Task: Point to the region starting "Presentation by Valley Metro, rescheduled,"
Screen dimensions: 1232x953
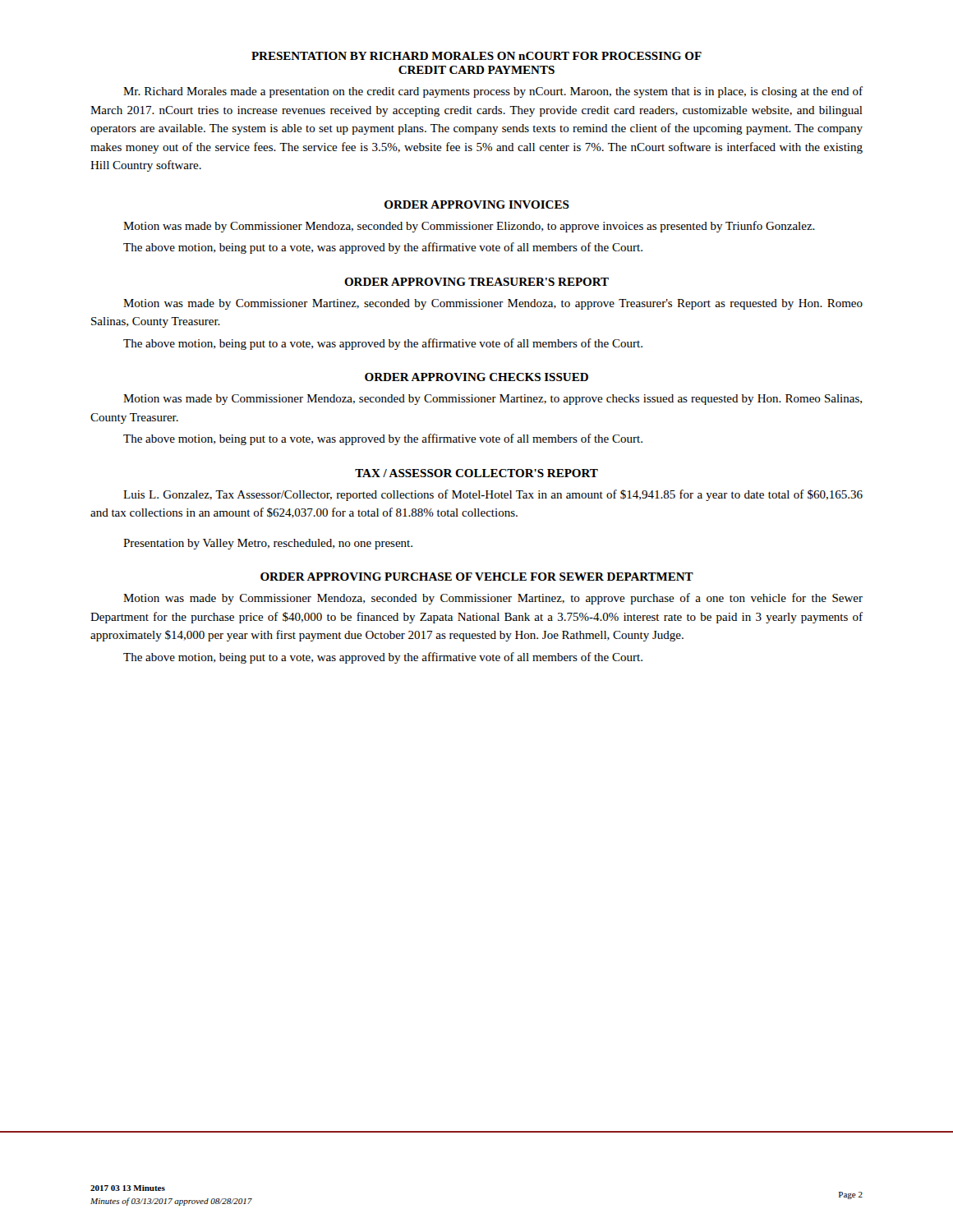Action: tap(268, 544)
